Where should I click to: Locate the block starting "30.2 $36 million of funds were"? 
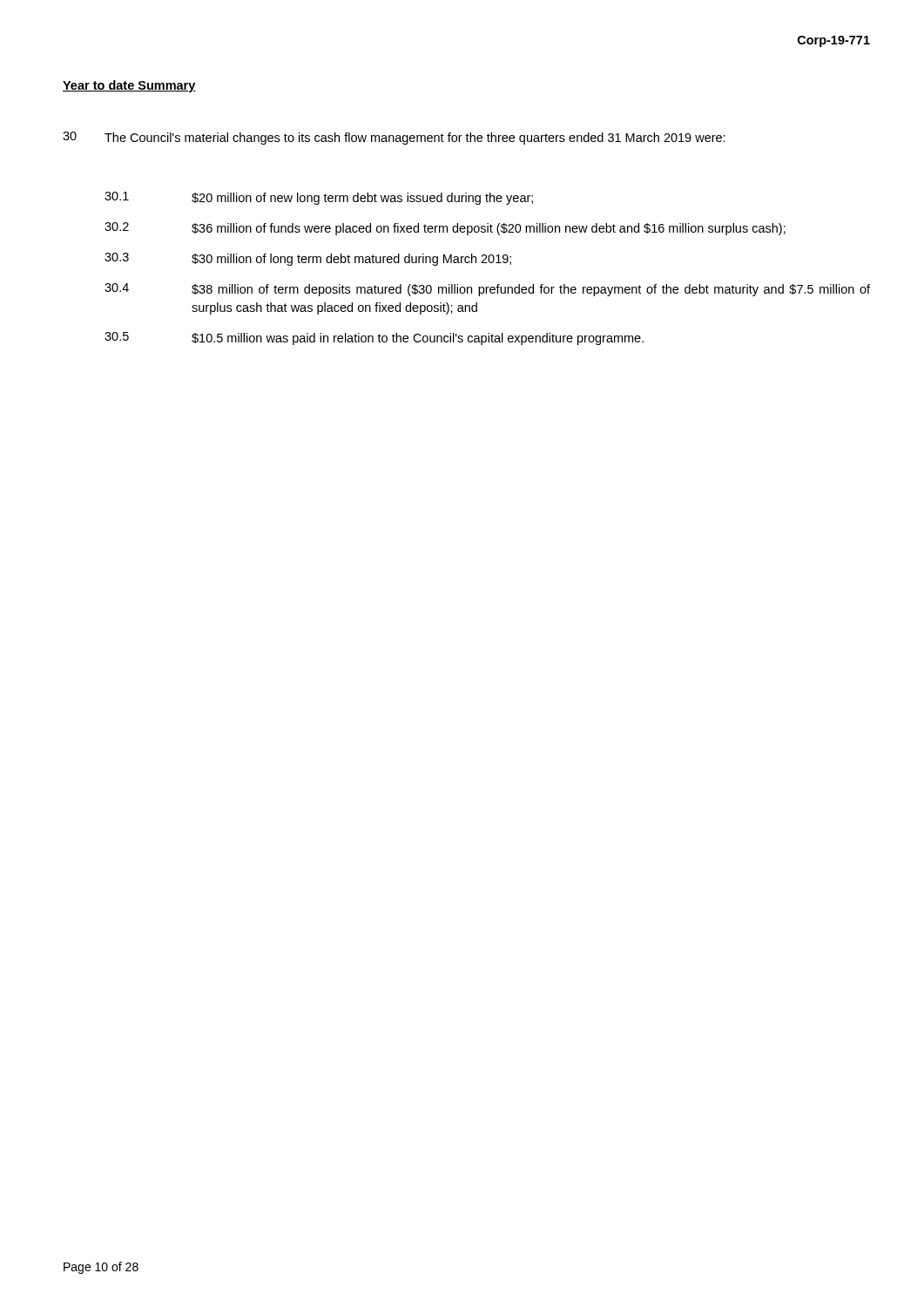(x=466, y=229)
